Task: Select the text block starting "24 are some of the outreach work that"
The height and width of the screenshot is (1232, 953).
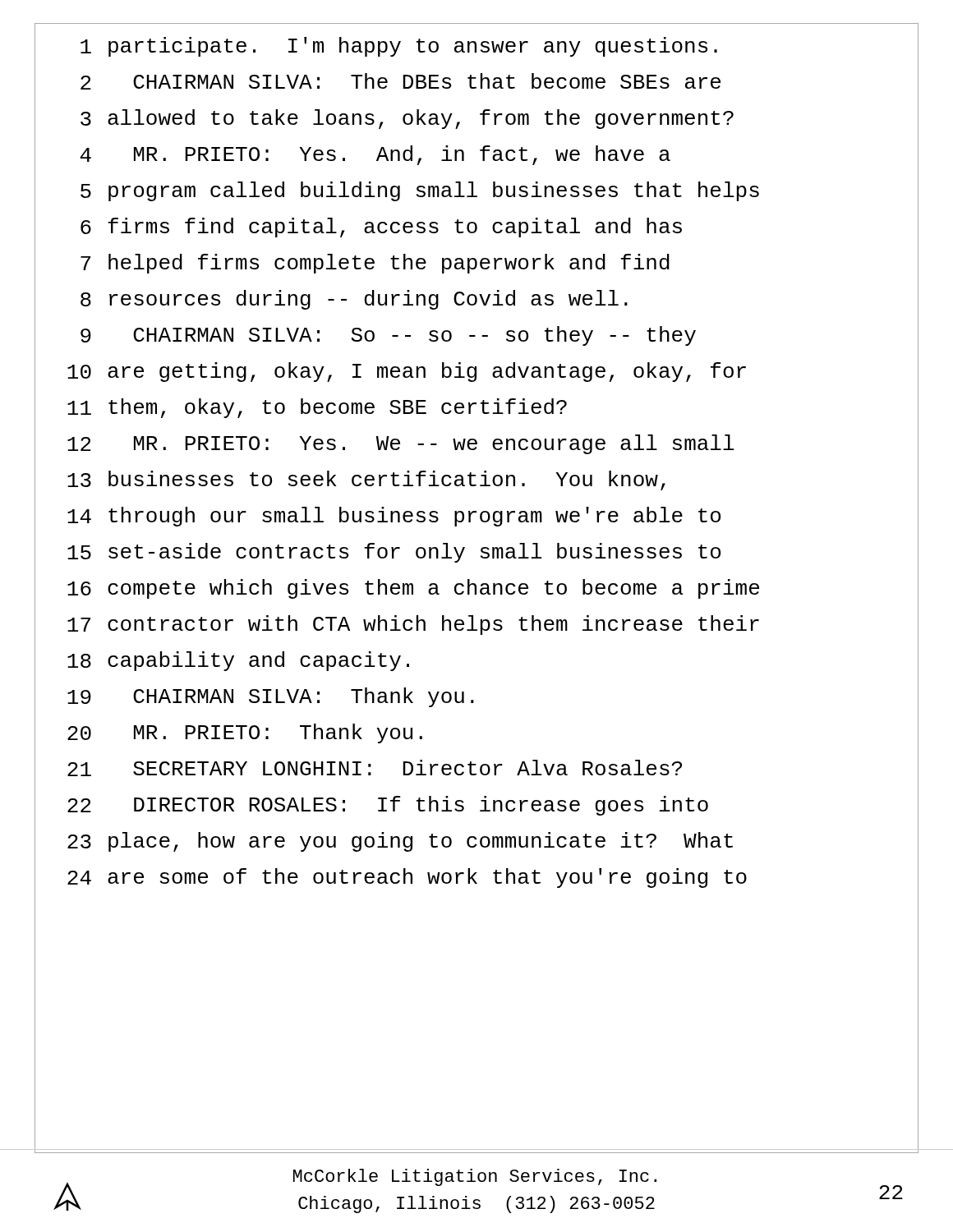Action: click(x=476, y=878)
